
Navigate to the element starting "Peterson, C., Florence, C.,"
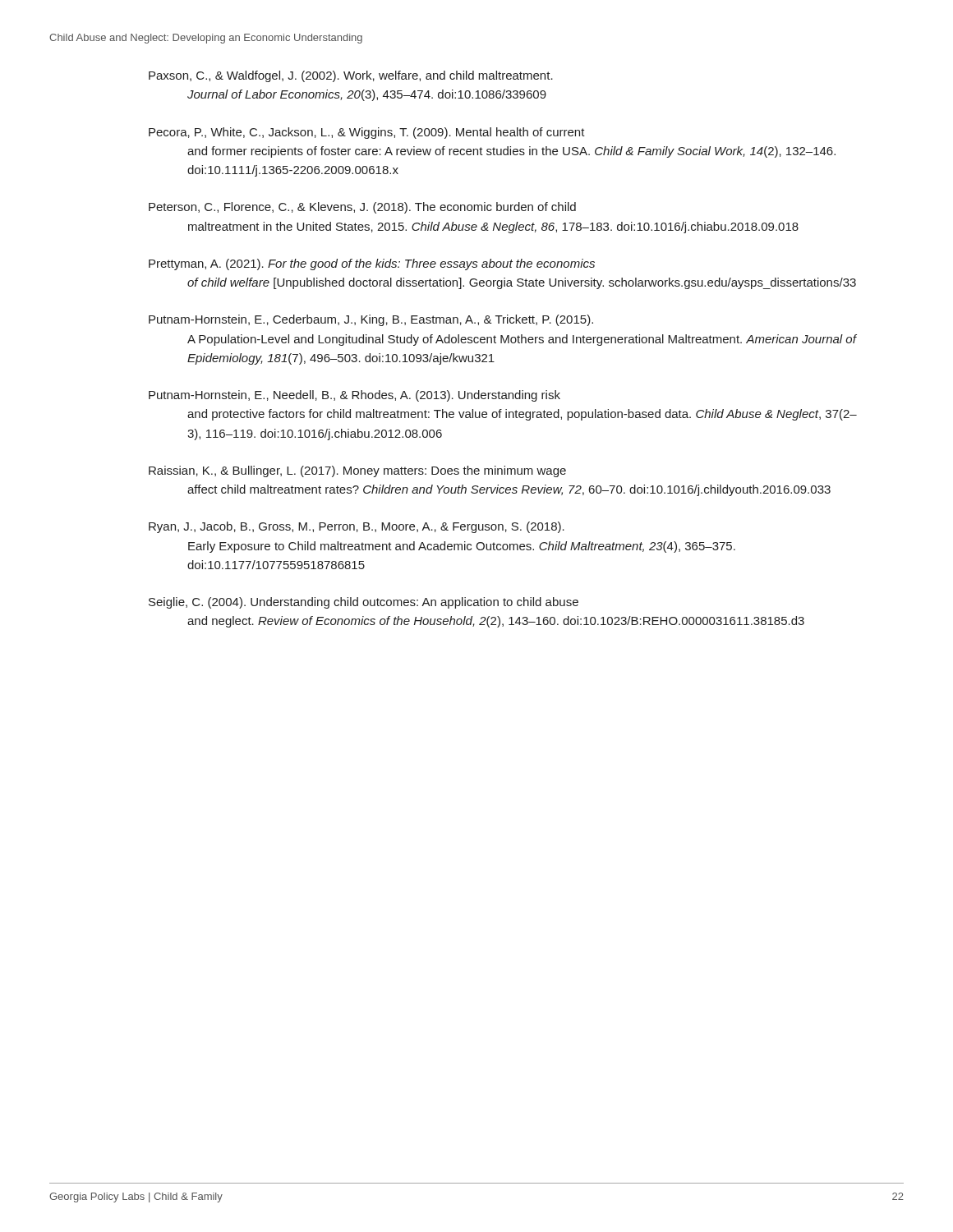[x=509, y=218]
